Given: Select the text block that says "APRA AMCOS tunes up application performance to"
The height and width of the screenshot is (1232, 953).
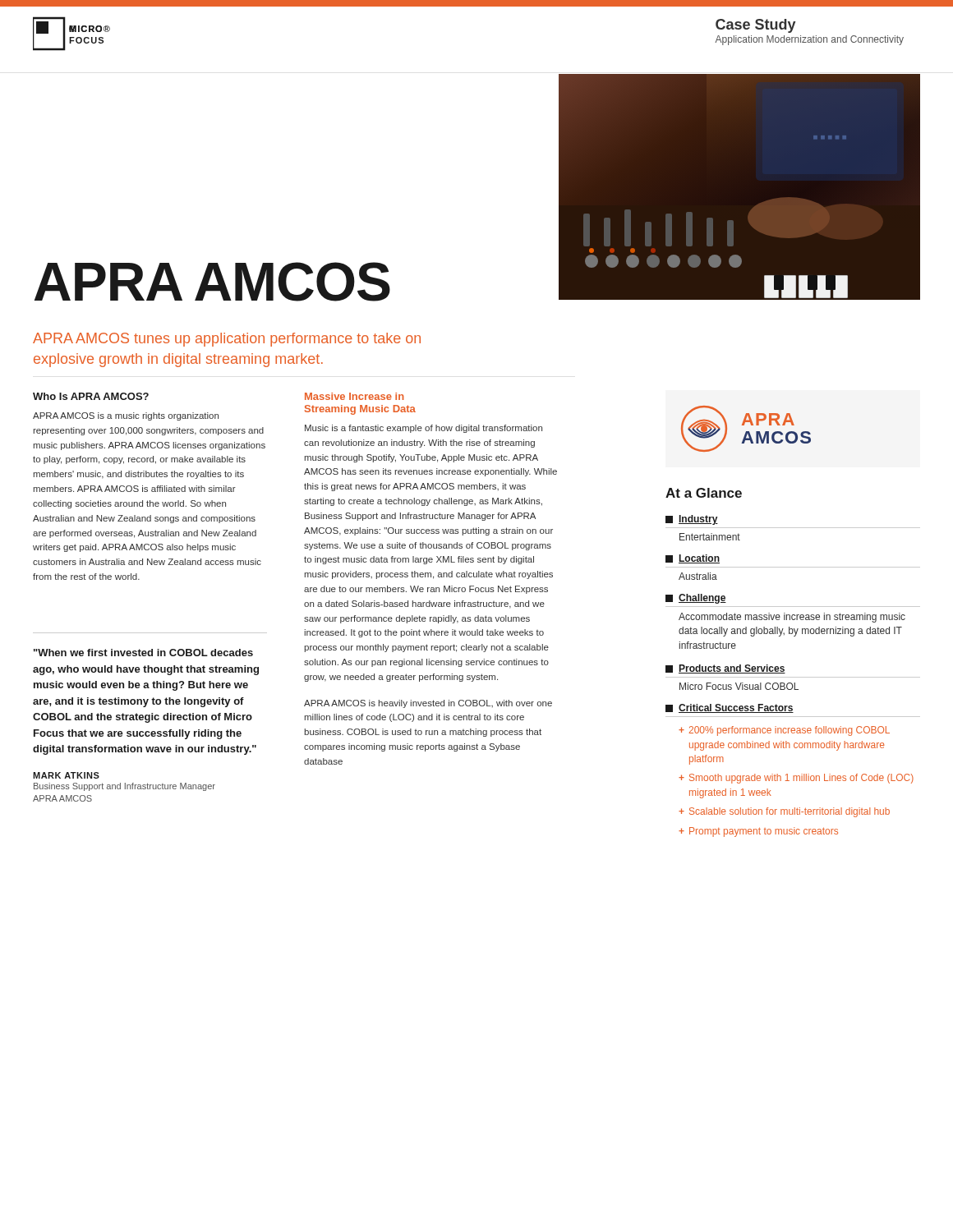Looking at the screenshot, I should pos(227,349).
